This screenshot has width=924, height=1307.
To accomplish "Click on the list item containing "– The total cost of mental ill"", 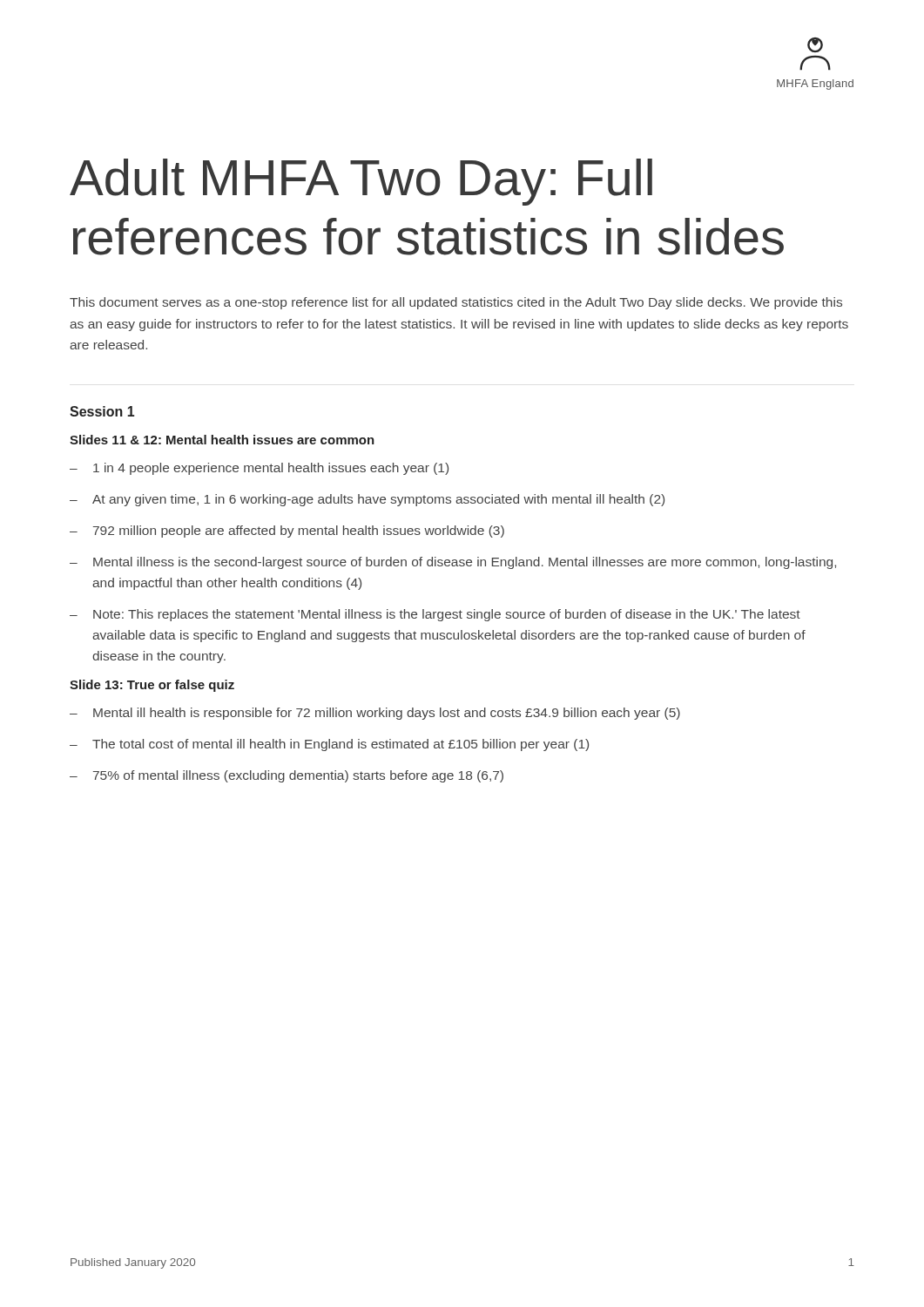I will click(x=462, y=744).
